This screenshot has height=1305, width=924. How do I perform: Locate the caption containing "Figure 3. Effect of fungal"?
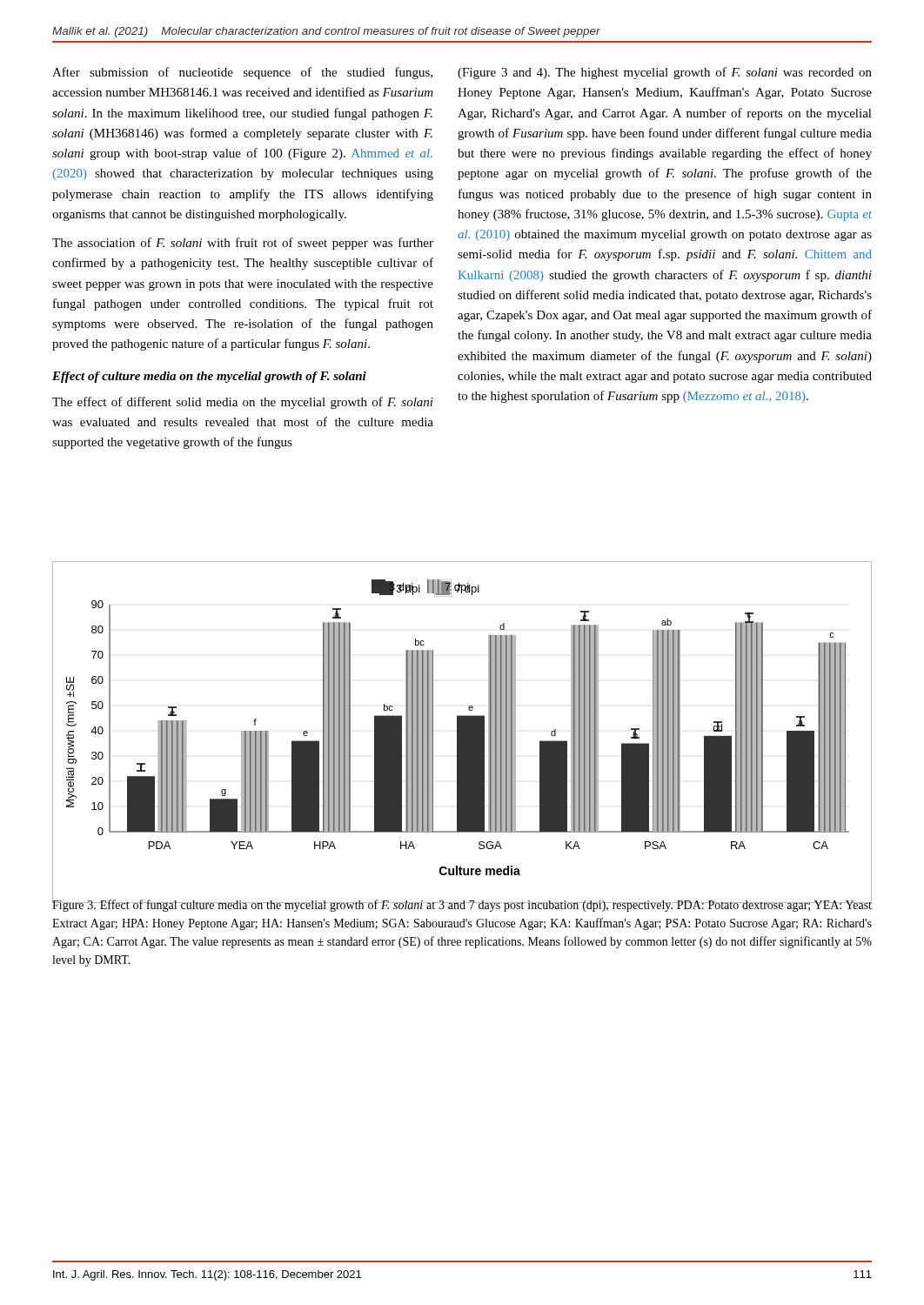coord(462,933)
